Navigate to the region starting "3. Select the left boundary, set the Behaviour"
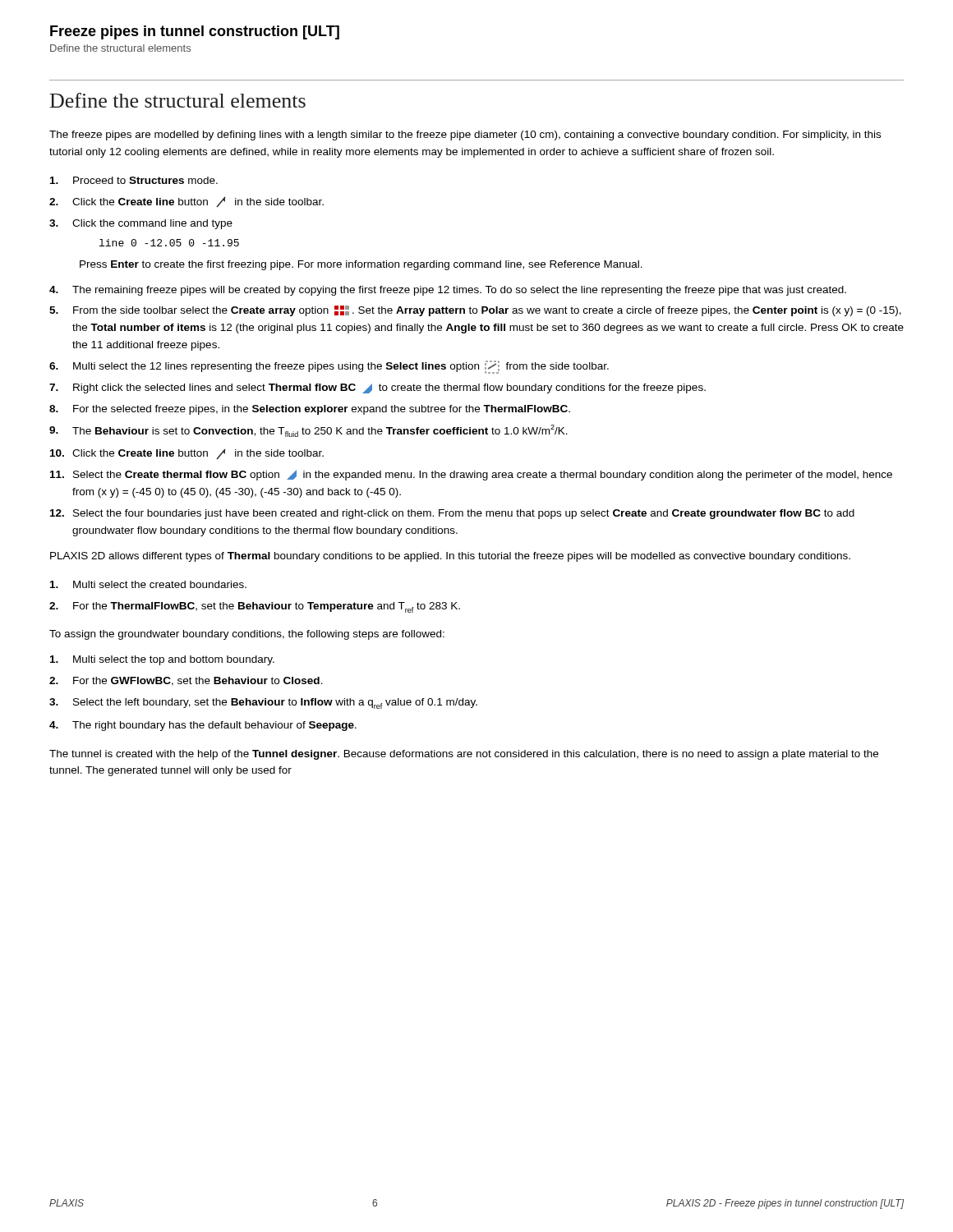The height and width of the screenshot is (1232, 953). (476, 703)
